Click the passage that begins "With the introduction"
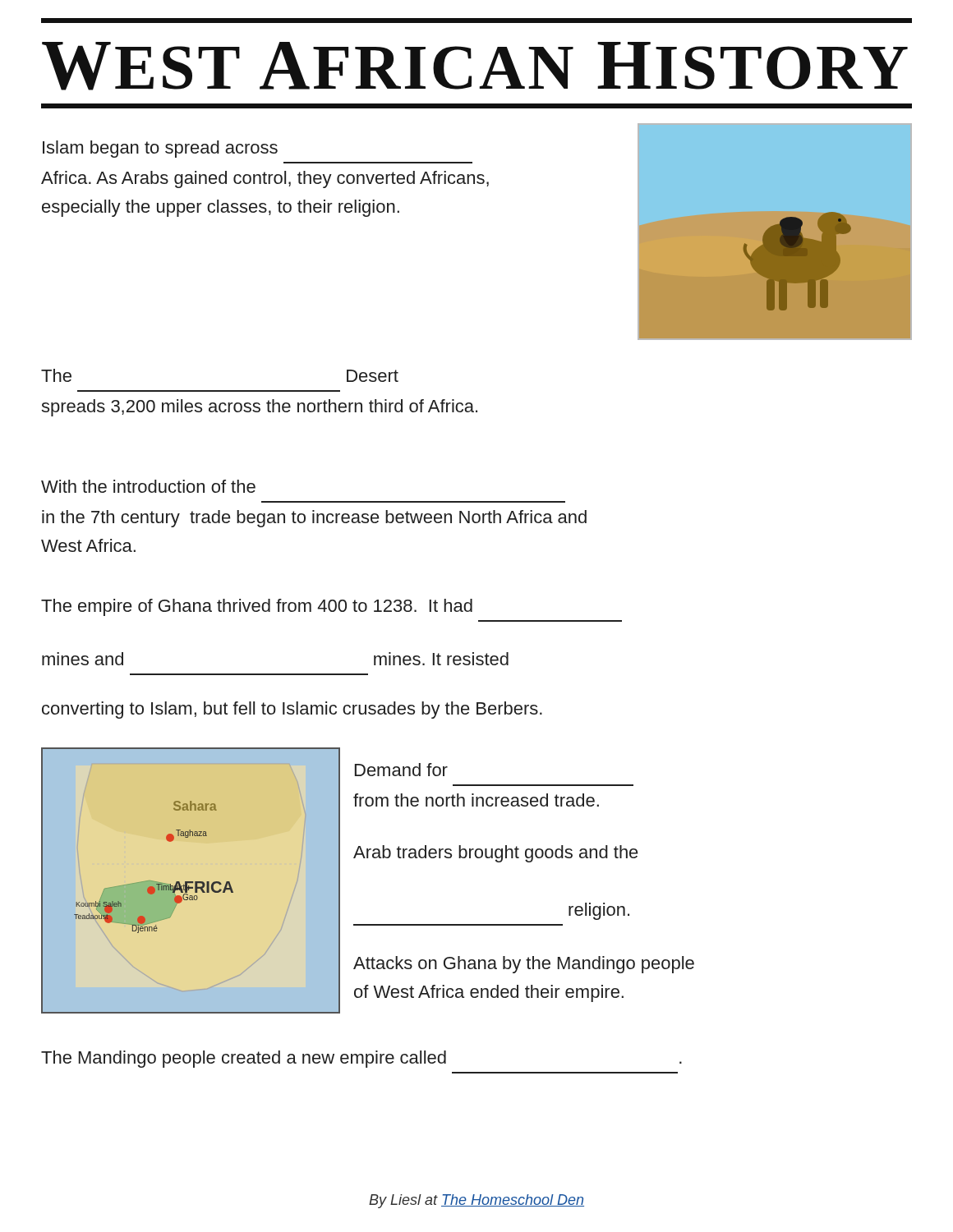This screenshot has height=1232, width=953. (x=314, y=514)
